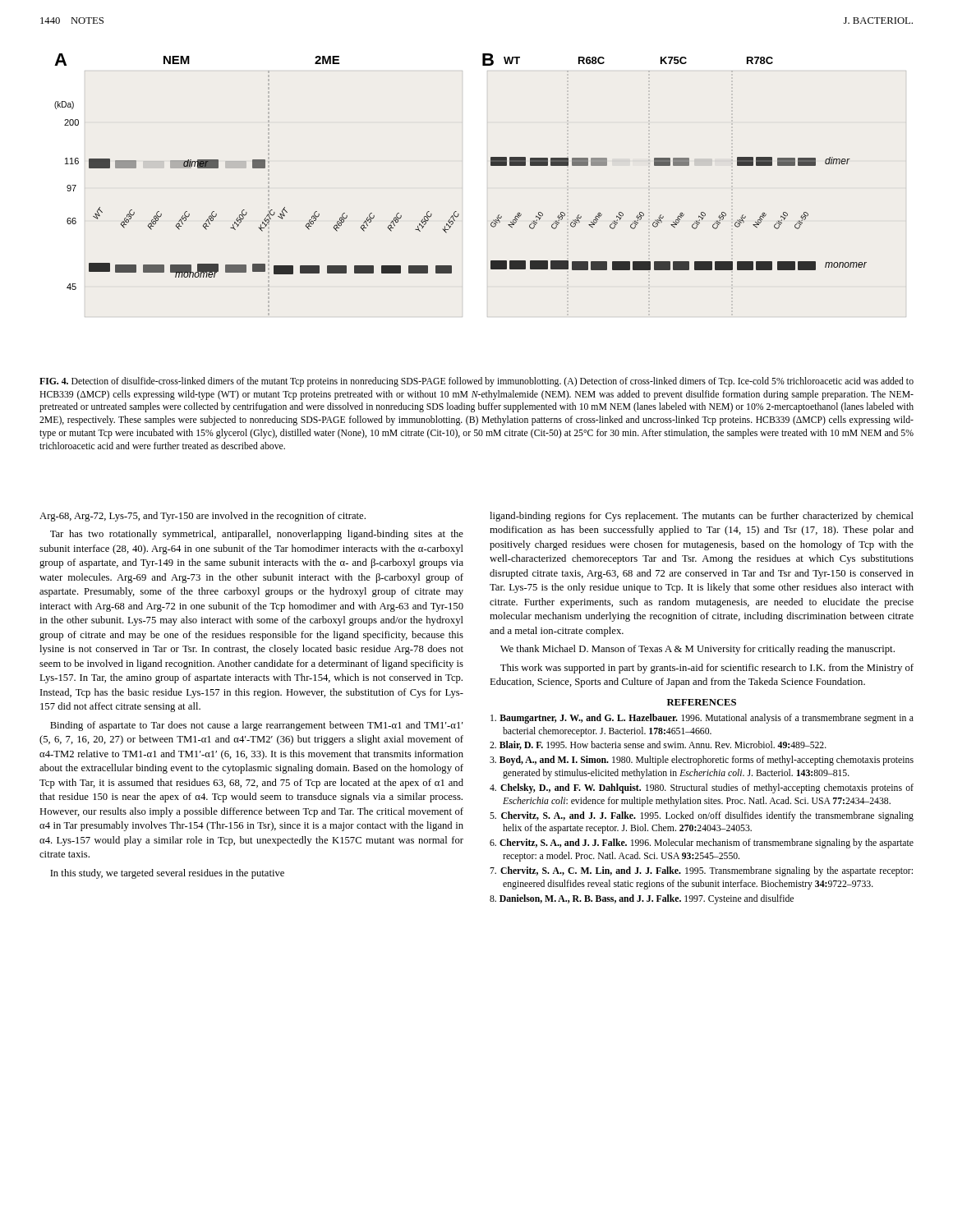The width and height of the screenshot is (953, 1232).
Task: Click on the text block starting "2. Blair, D. F. 1995."
Action: [658, 746]
